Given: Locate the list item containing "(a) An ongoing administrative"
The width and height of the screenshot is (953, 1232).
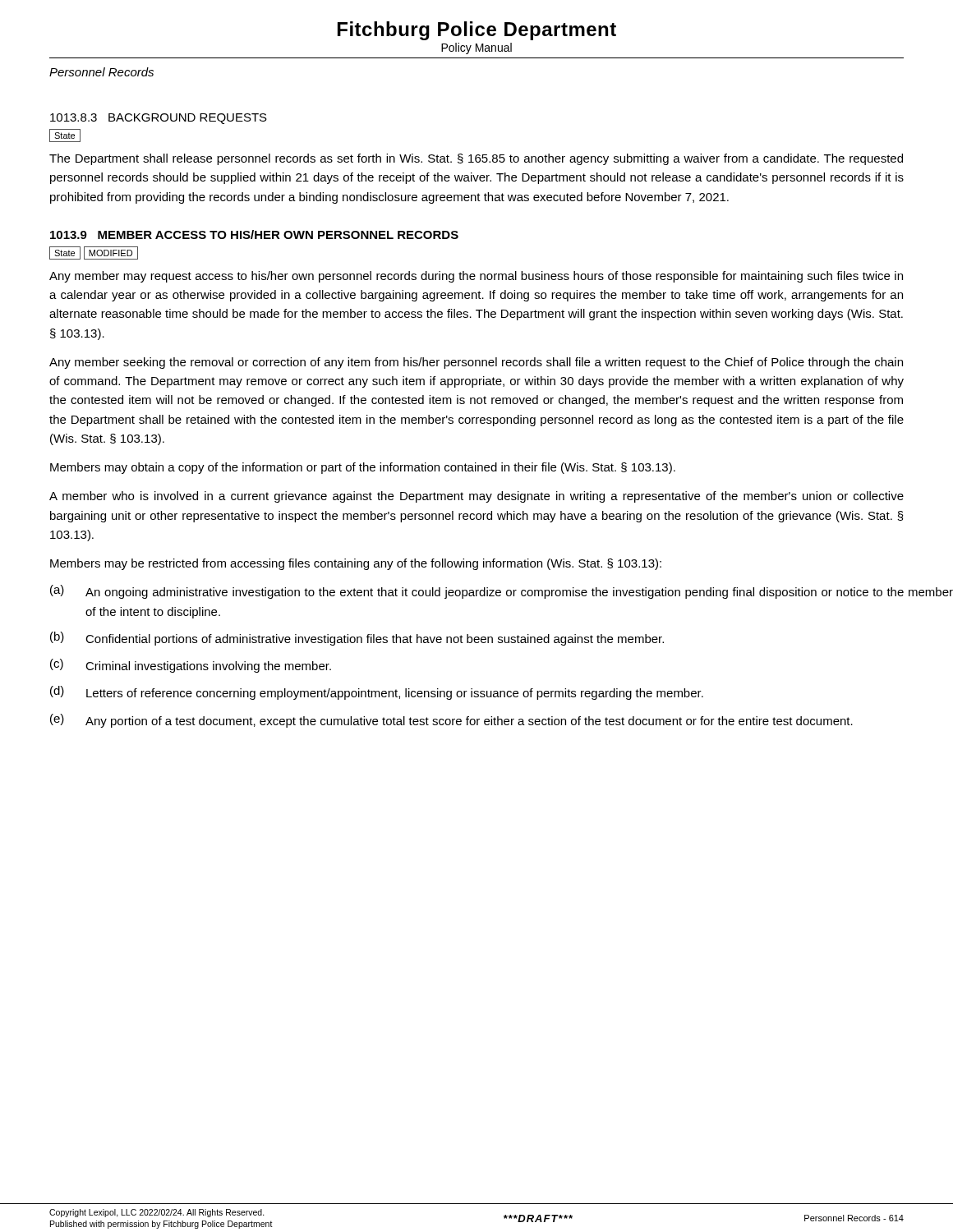Looking at the screenshot, I should tap(501, 602).
